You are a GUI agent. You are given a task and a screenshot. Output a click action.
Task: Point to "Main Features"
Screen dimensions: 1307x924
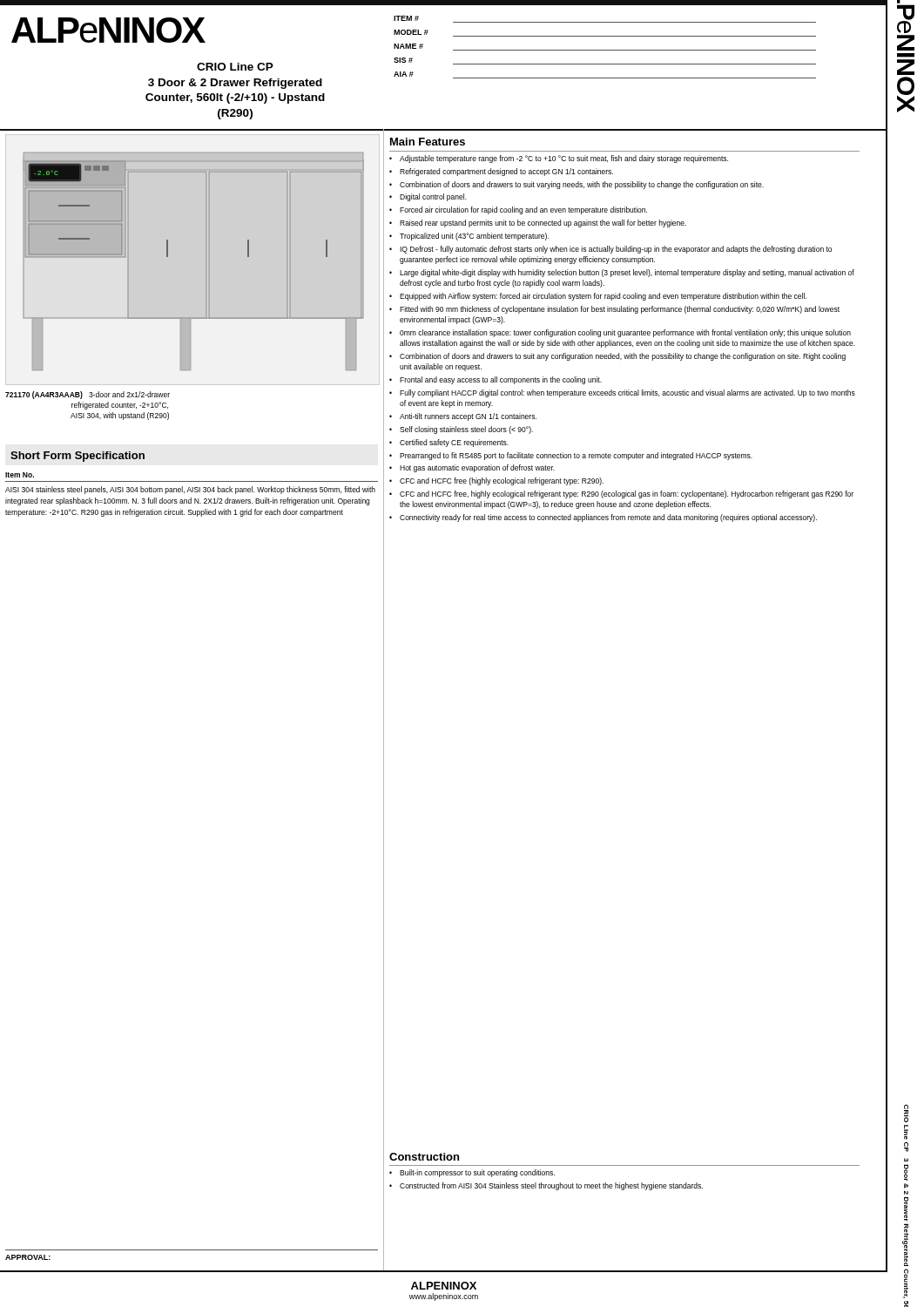pos(427,142)
